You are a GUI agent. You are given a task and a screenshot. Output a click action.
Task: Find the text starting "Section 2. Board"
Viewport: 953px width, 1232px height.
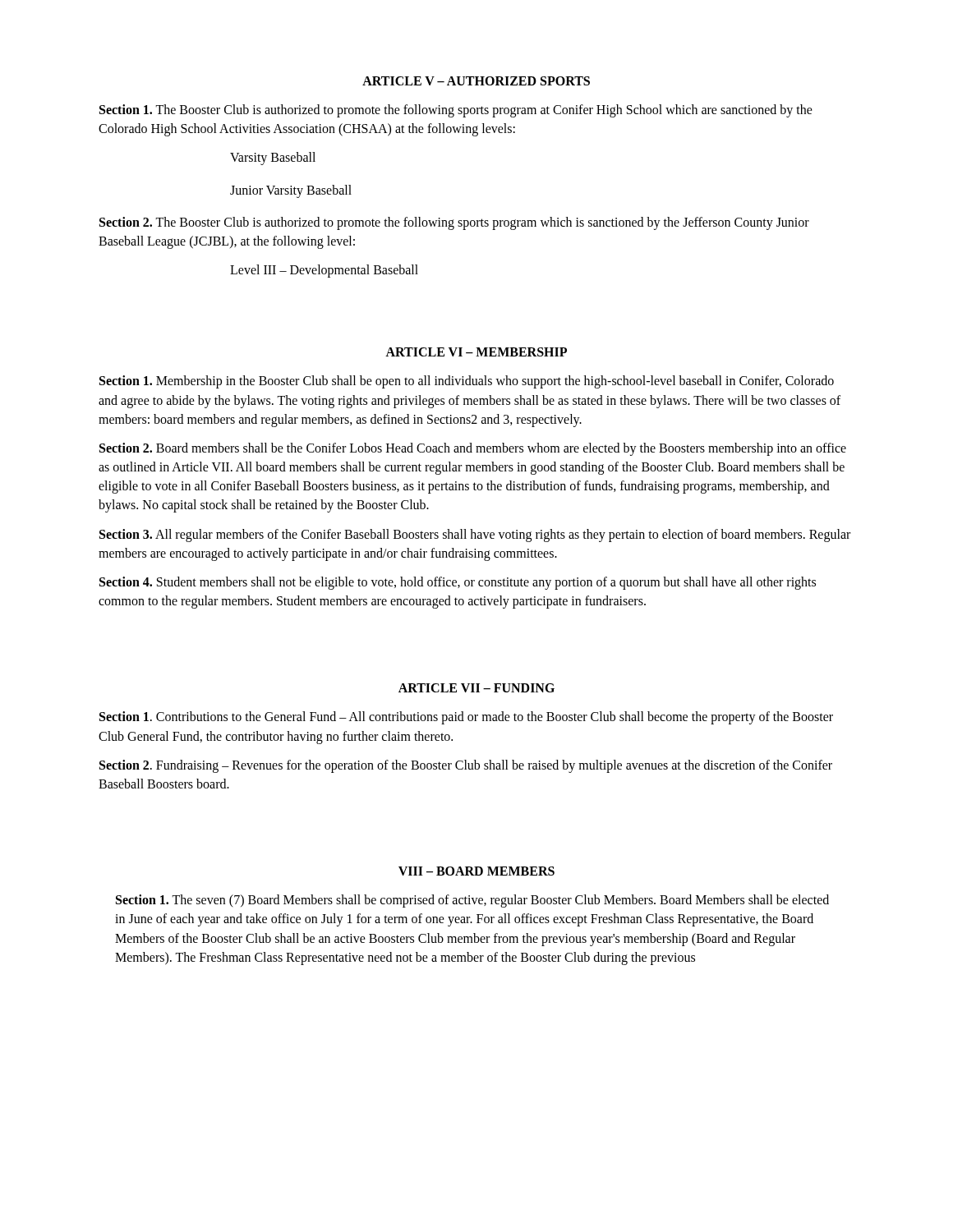472,476
